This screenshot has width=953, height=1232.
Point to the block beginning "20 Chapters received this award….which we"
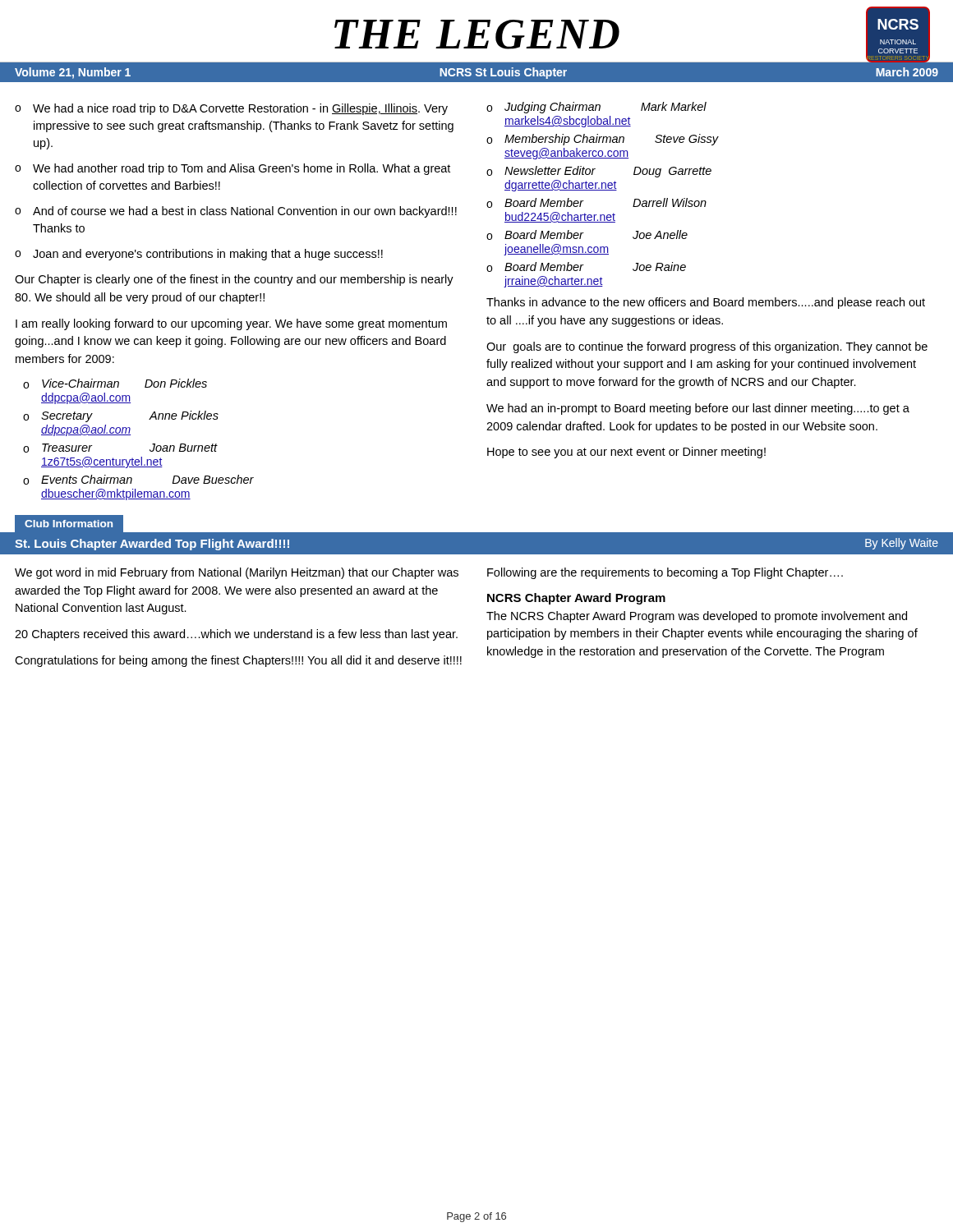[x=237, y=634]
